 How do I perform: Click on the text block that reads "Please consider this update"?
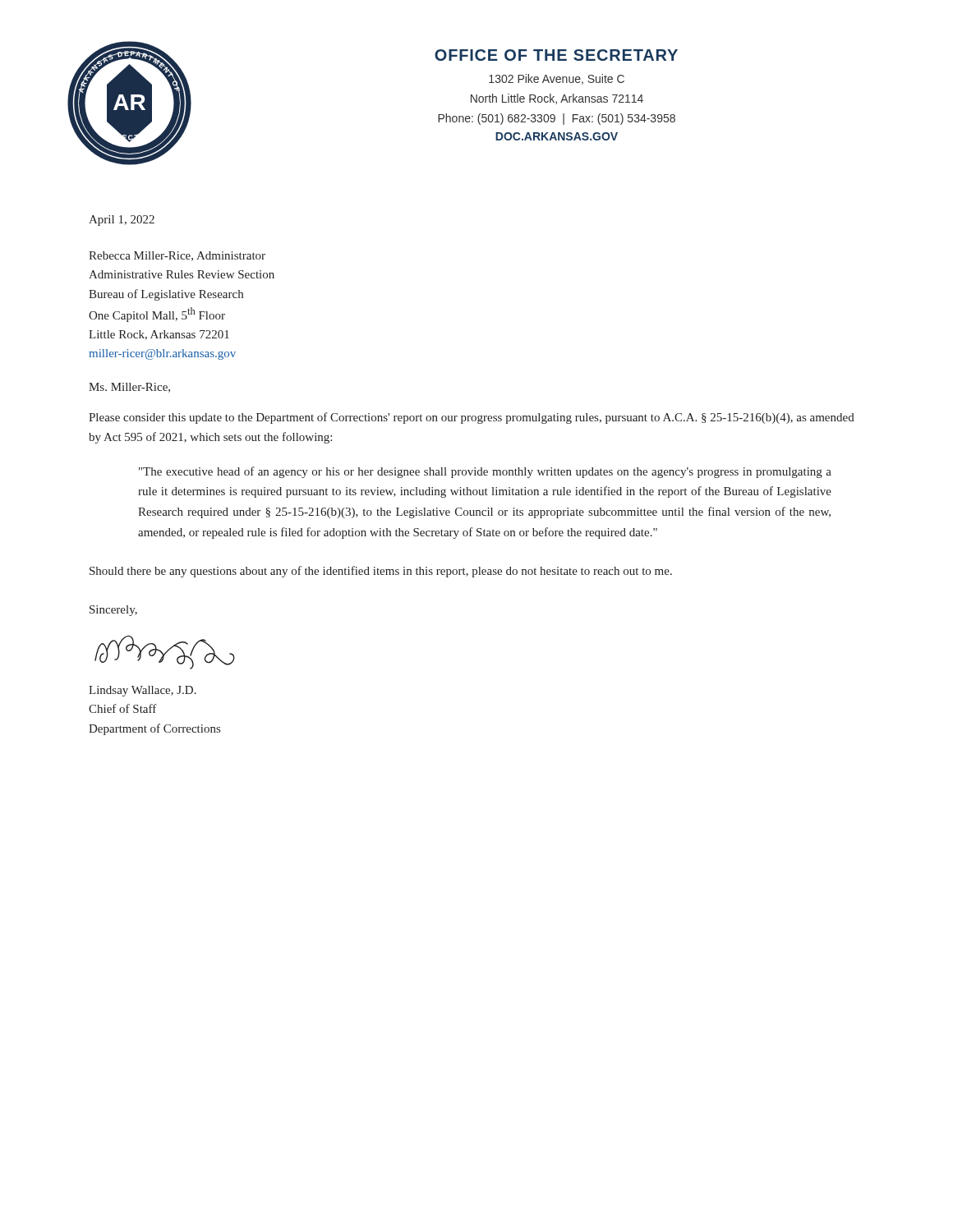coord(471,427)
